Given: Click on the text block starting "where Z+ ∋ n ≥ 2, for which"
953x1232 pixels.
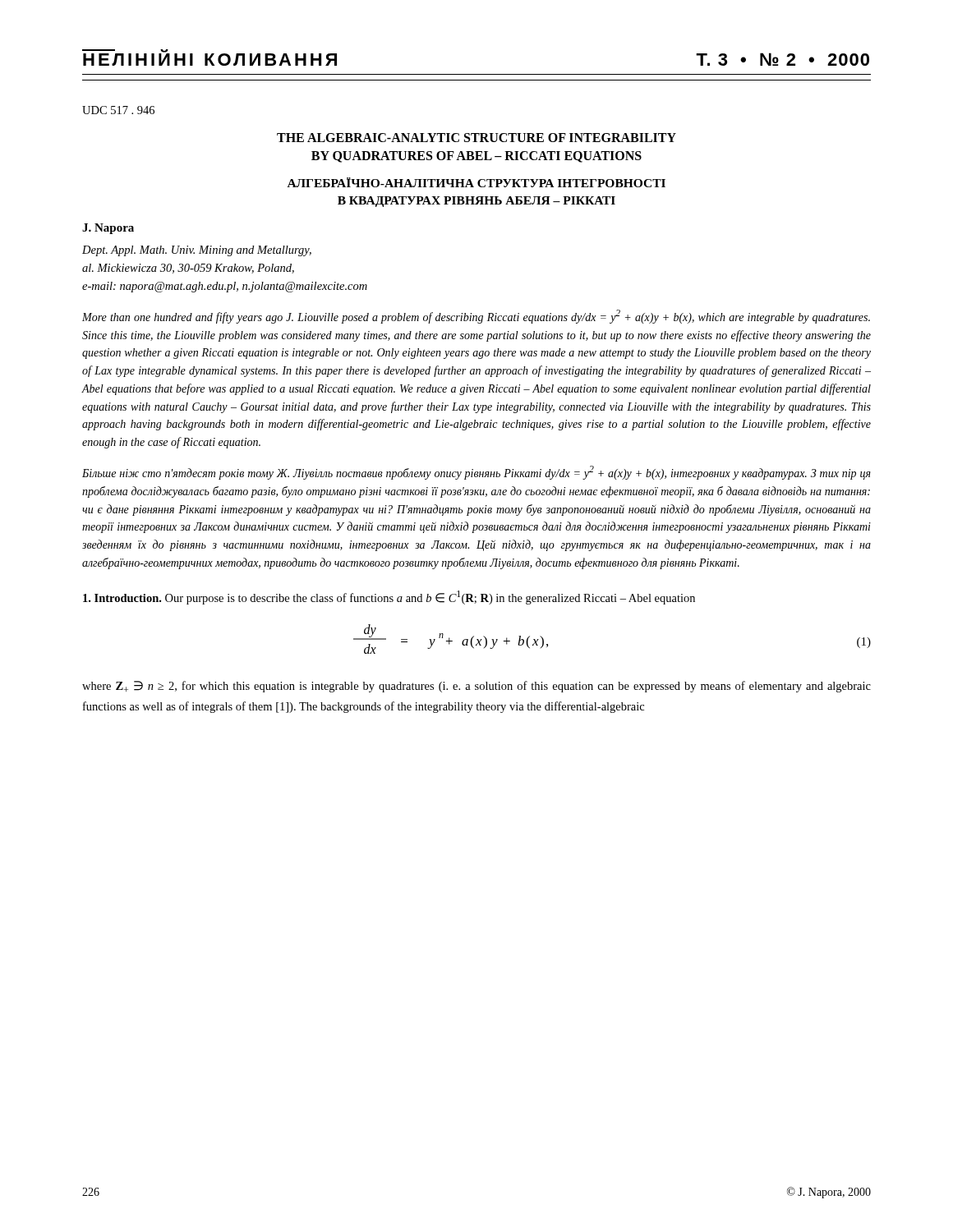Looking at the screenshot, I should (476, 696).
